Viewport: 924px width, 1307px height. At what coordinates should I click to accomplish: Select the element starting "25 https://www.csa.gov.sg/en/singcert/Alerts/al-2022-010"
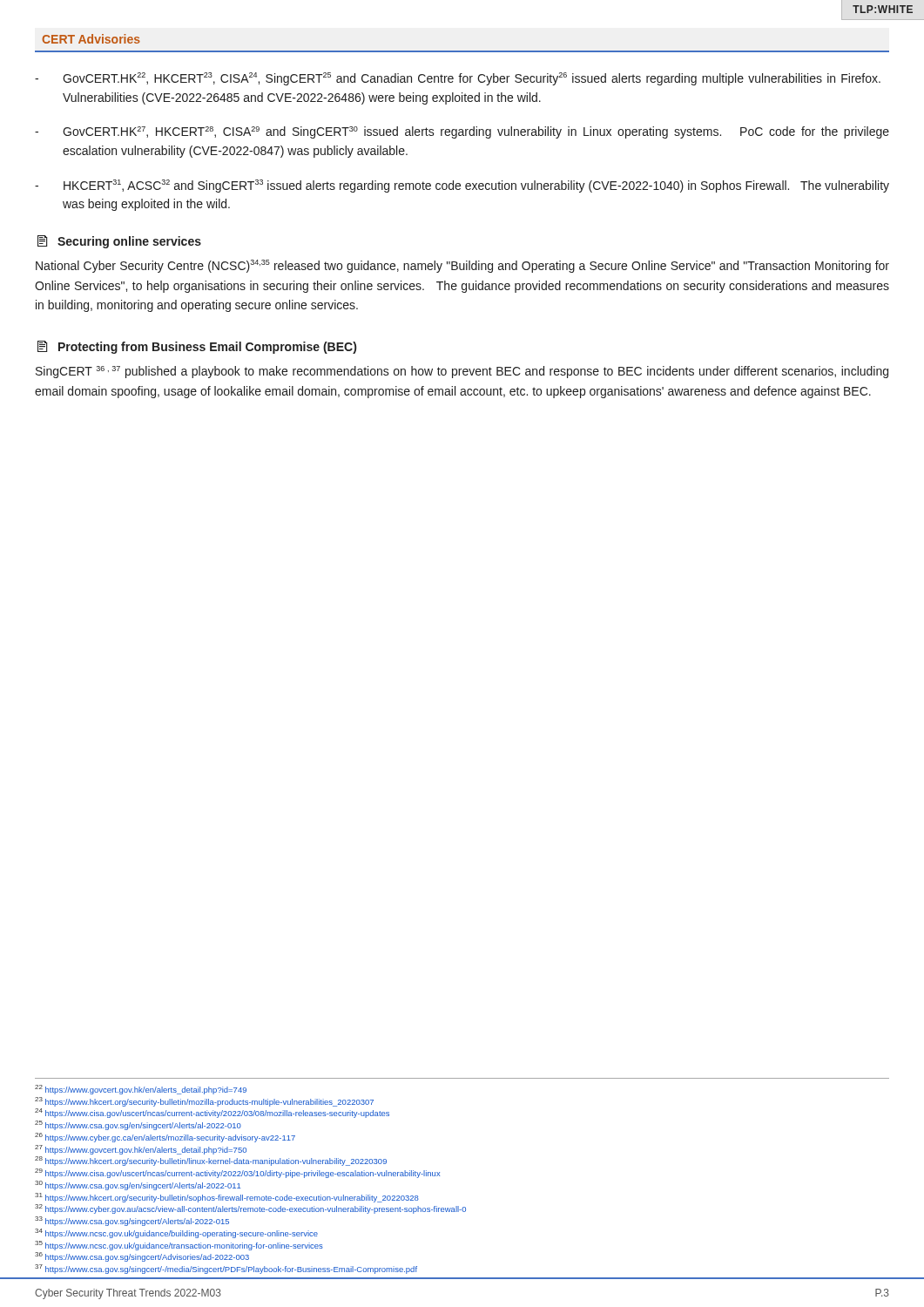[138, 1125]
